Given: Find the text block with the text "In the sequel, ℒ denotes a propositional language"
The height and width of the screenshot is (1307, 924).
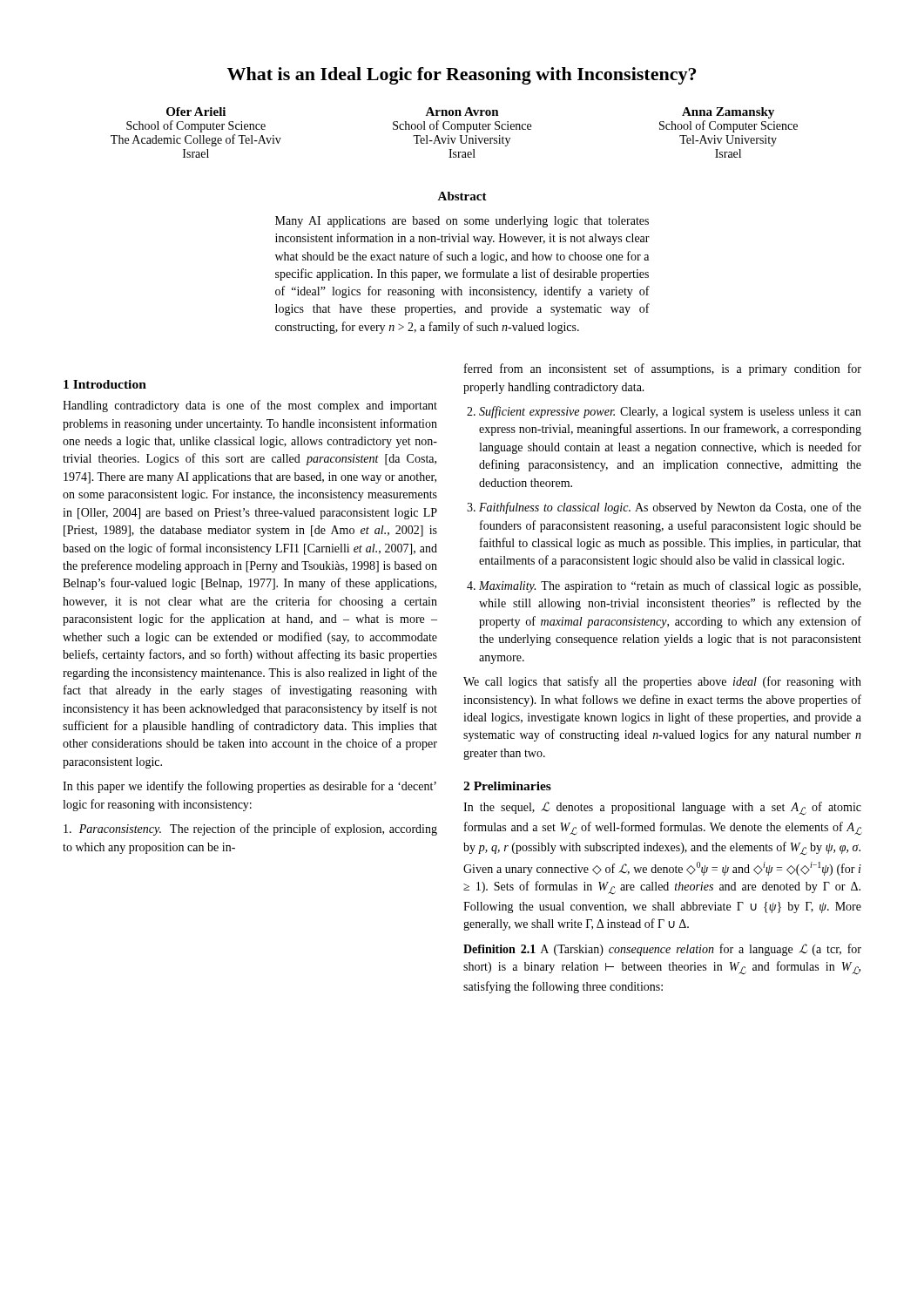Looking at the screenshot, I should point(662,898).
